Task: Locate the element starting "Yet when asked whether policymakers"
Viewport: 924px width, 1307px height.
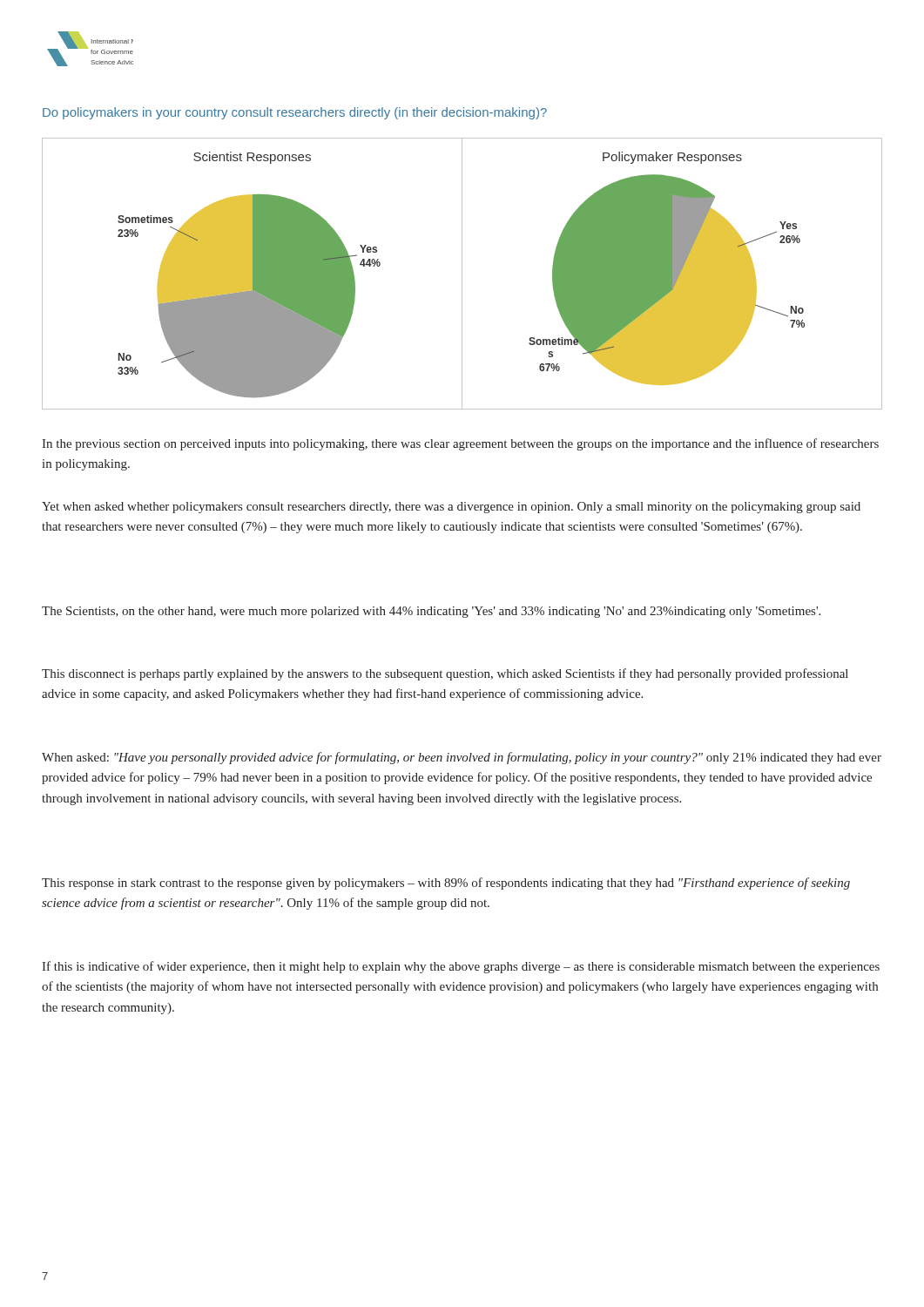Action: 451,516
